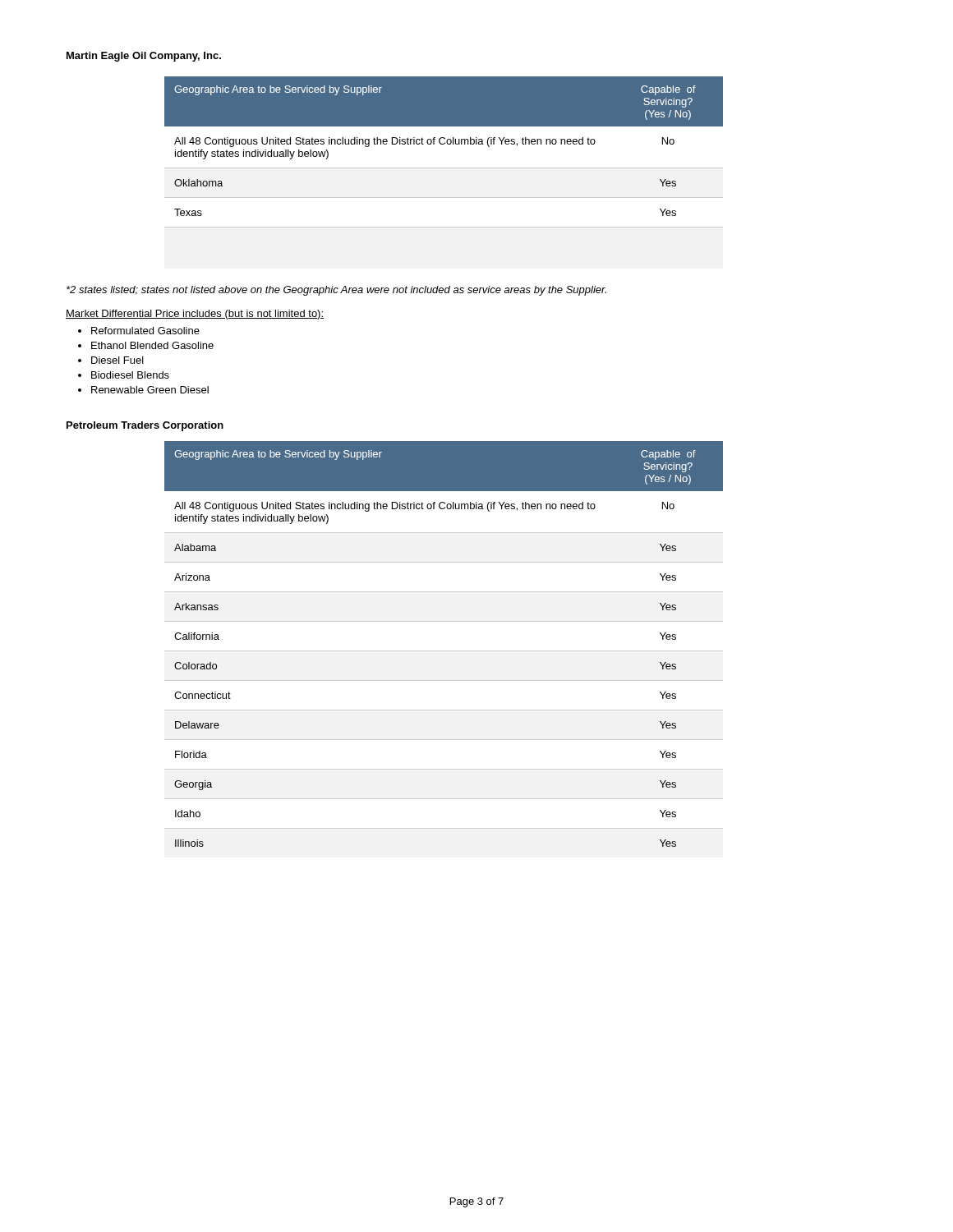
Task: Point to the region starting "Reformulated Gasoline"
Action: coord(145,331)
